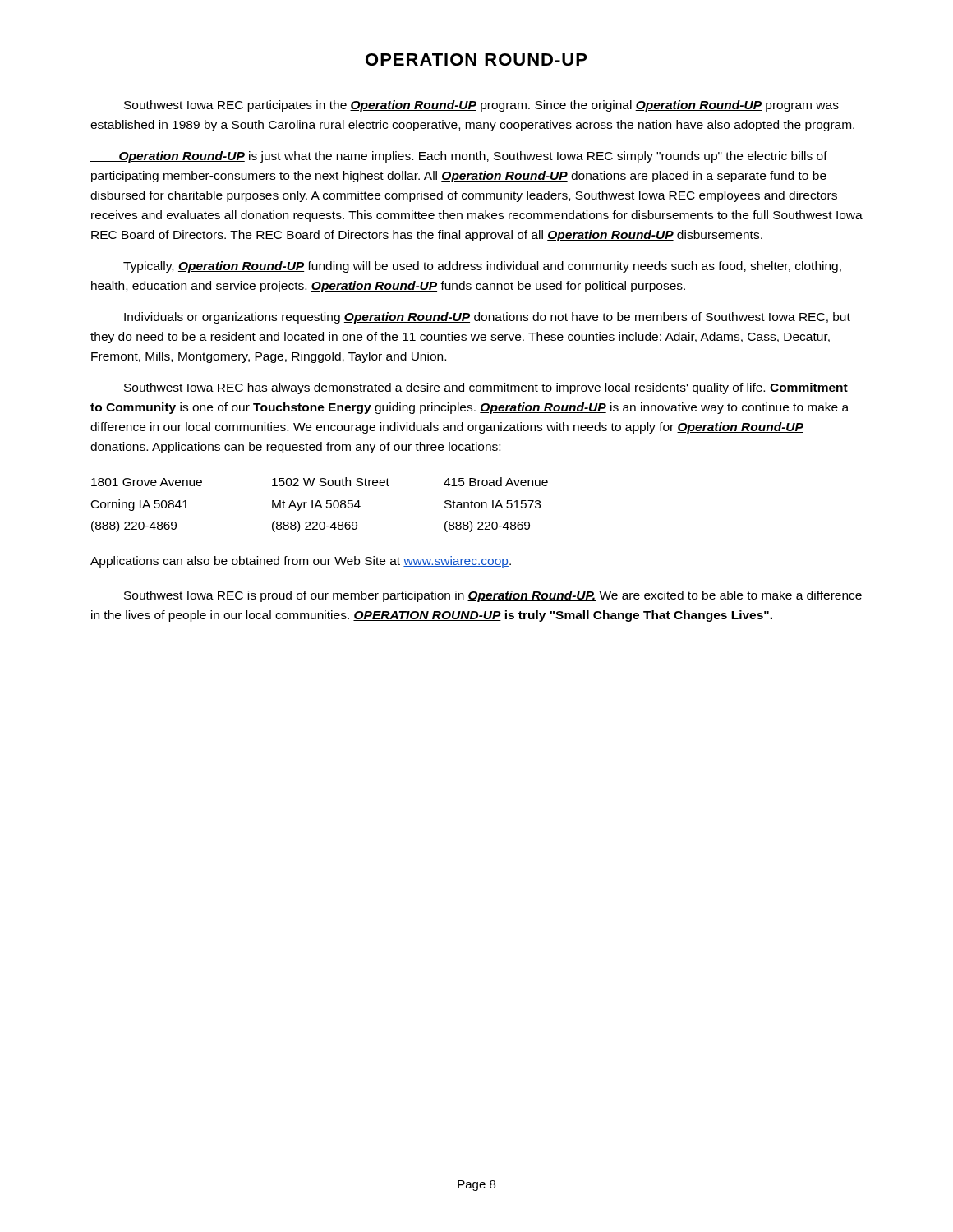This screenshot has height=1232, width=953.
Task: Click the passage that begins "Southwest Iowa REC is proud"
Action: tap(476, 606)
